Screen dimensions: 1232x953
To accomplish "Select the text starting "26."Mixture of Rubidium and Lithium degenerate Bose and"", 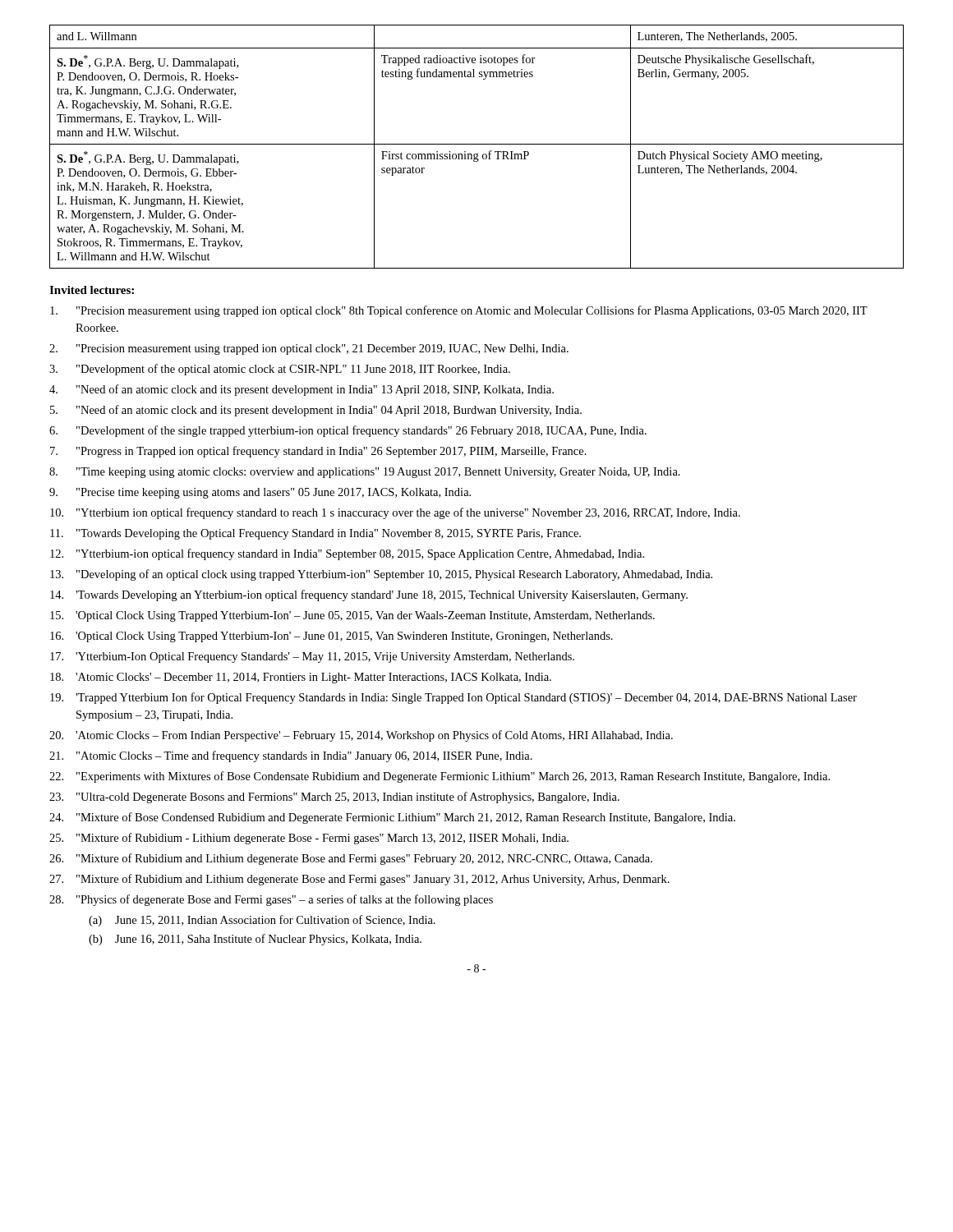I will pos(476,859).
